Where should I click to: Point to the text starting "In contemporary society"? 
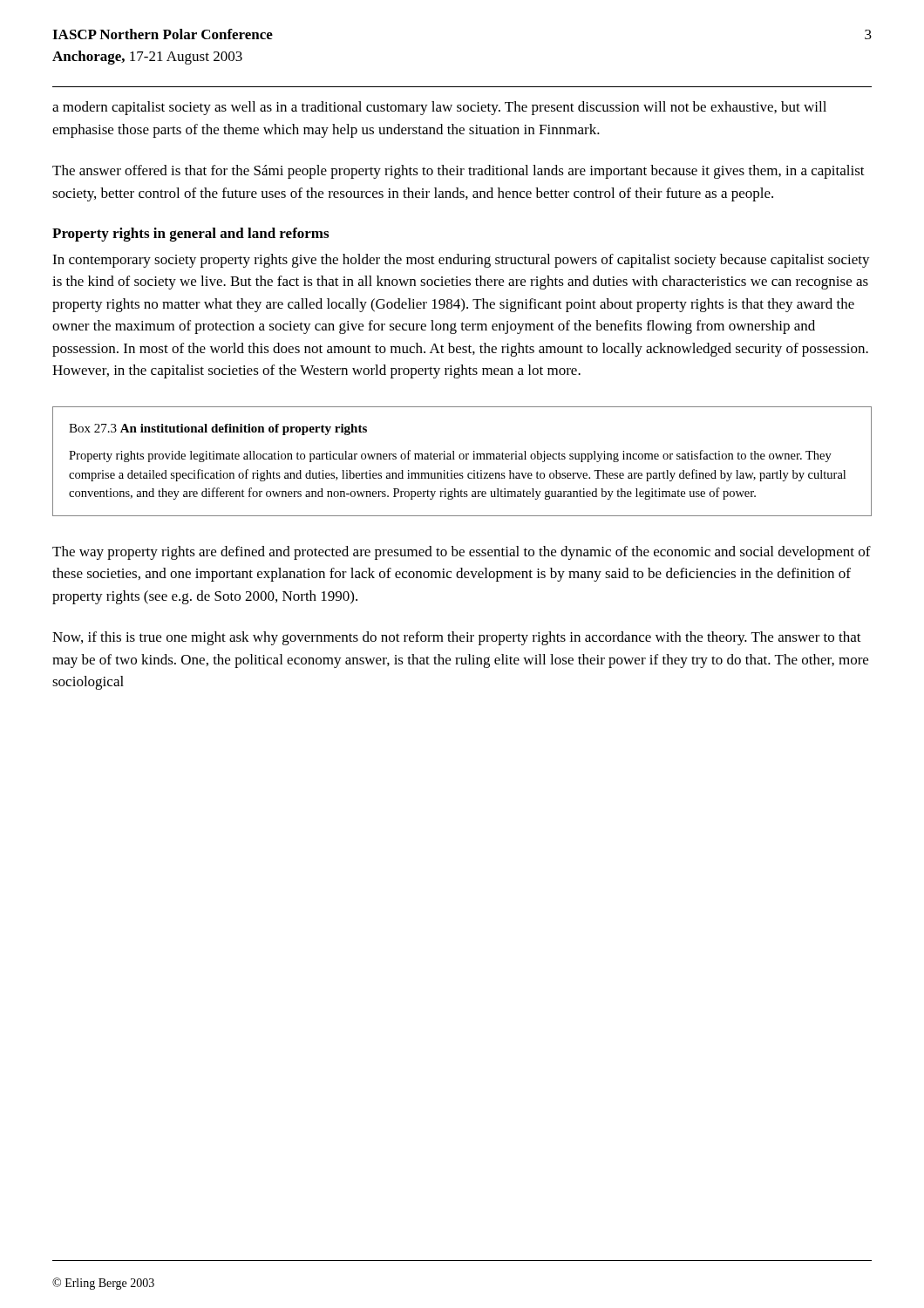click(461, 315)
